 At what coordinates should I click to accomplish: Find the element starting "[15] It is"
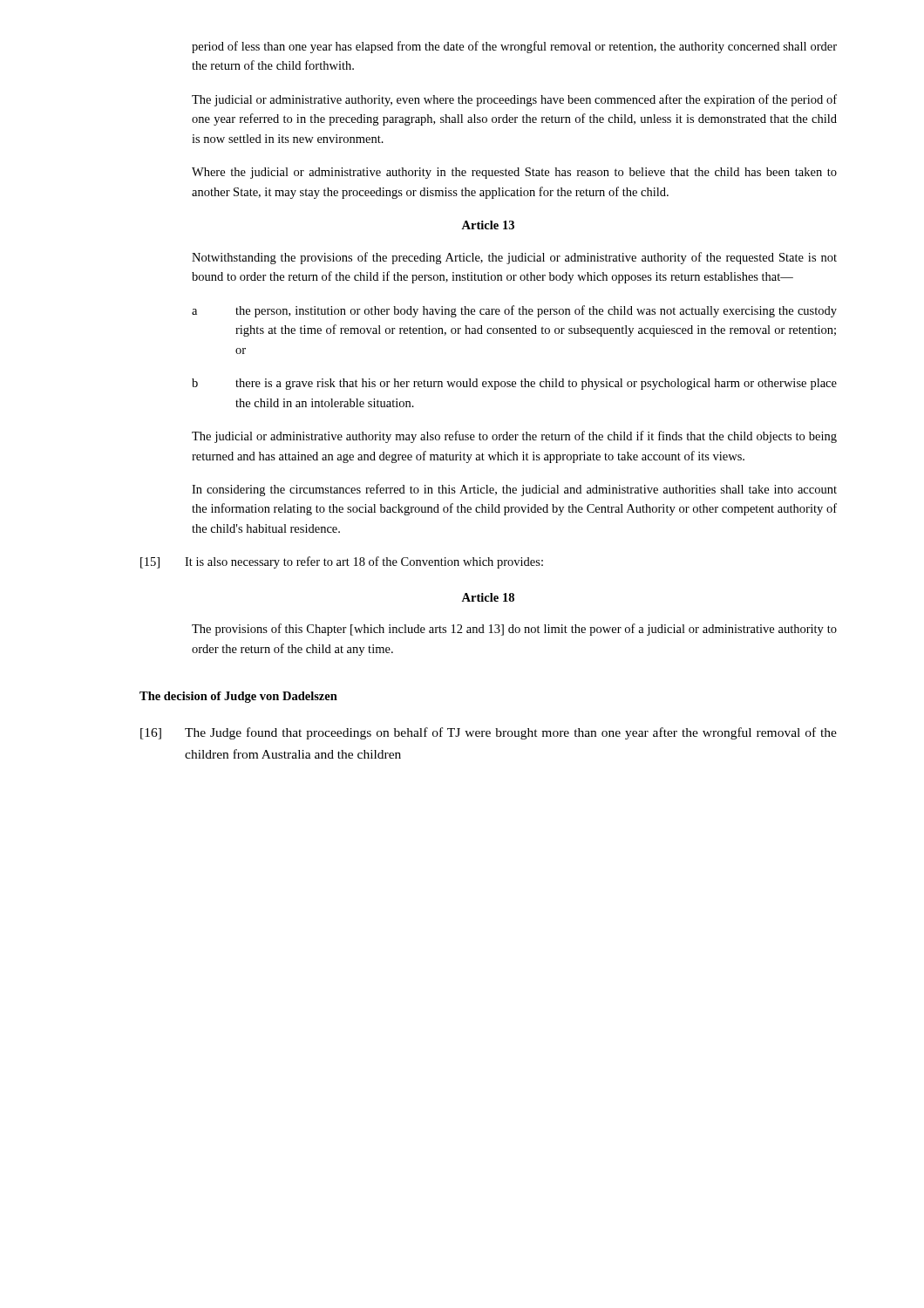tap(488, 562)
